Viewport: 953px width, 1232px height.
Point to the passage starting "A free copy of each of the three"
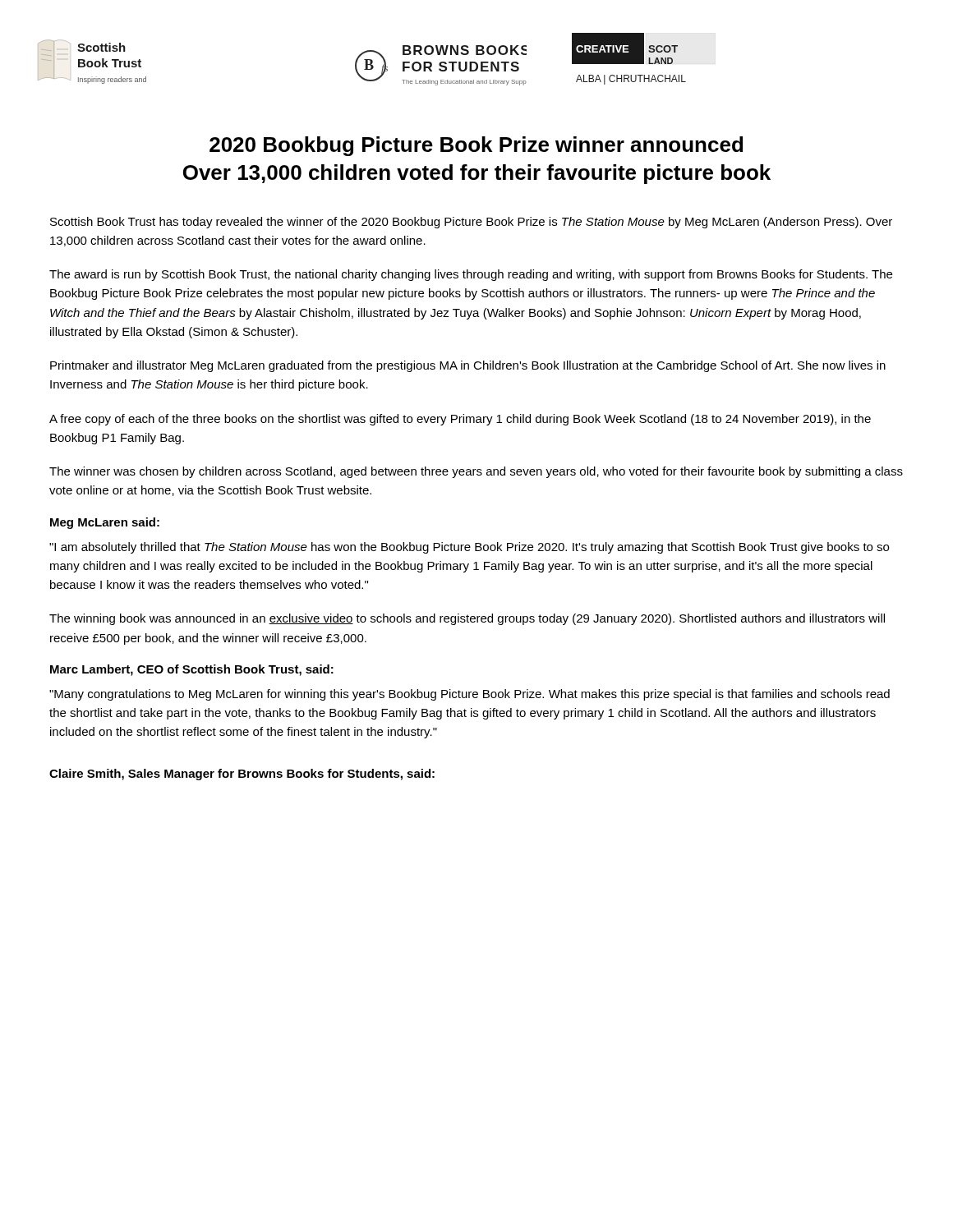460,428
